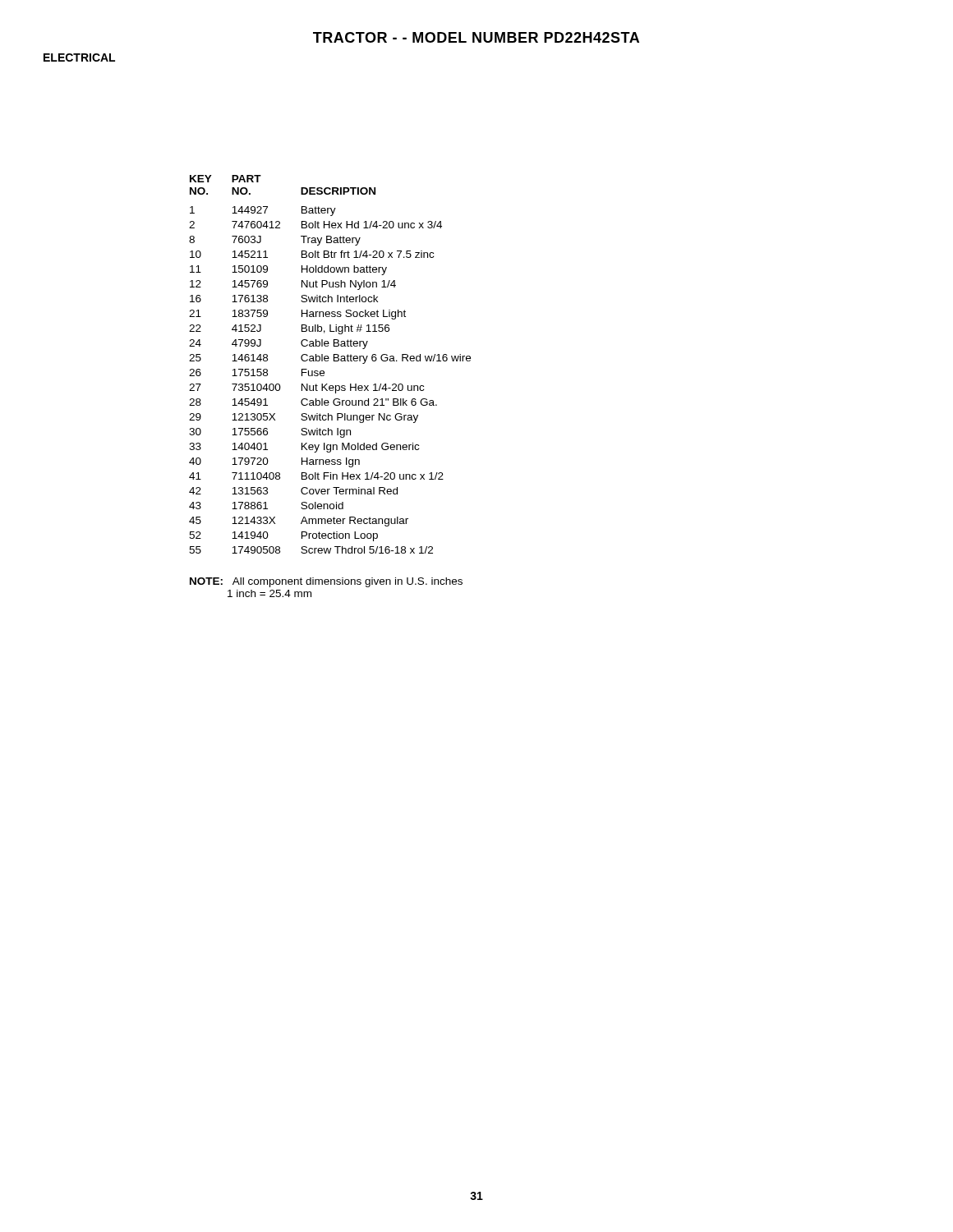Locate the table with the text "Cover Terminal Red"
The width and height of the screenshot is (953, 1232).
340,365
